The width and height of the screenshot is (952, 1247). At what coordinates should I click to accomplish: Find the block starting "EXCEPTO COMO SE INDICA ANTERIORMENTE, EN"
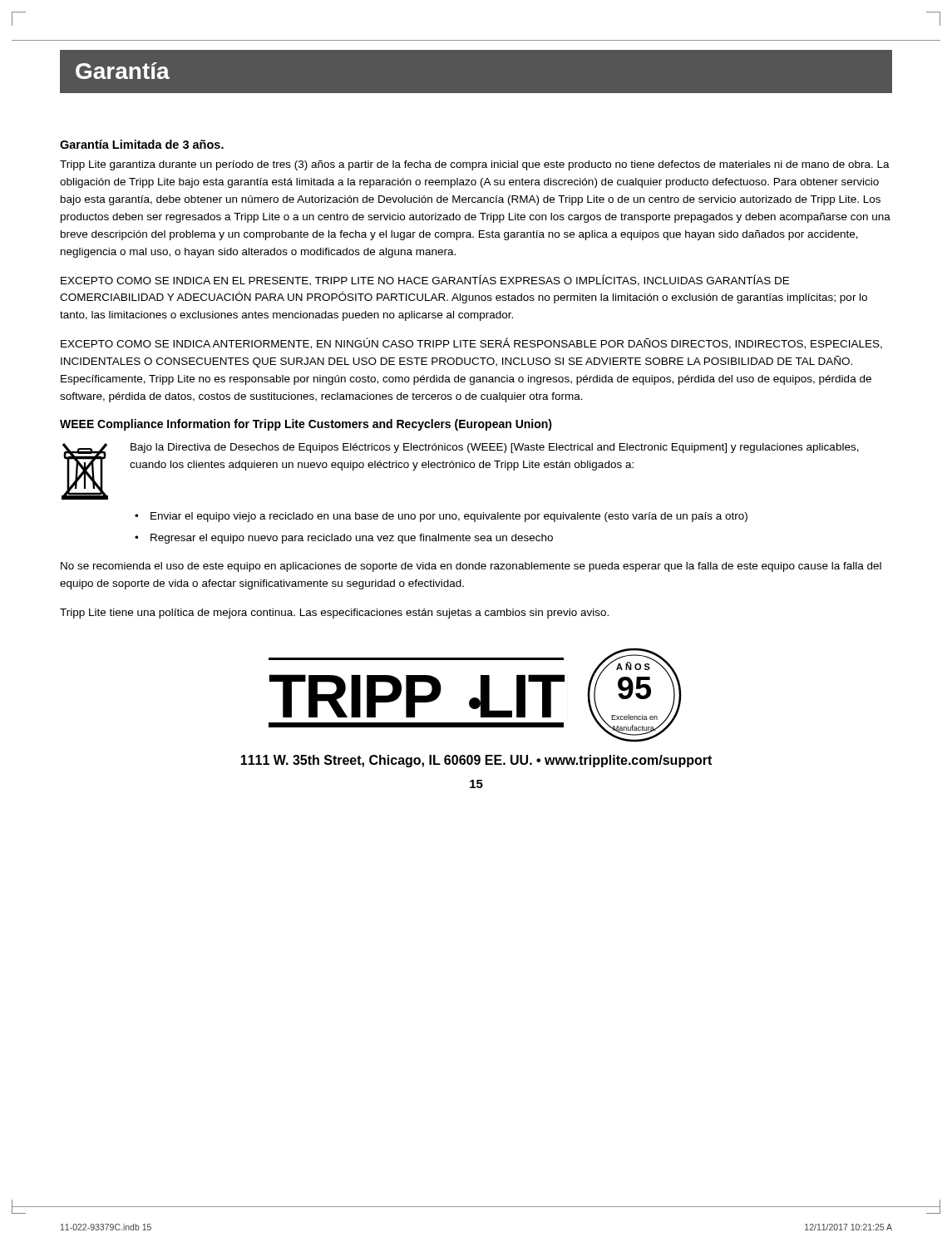tap(471, 370)
